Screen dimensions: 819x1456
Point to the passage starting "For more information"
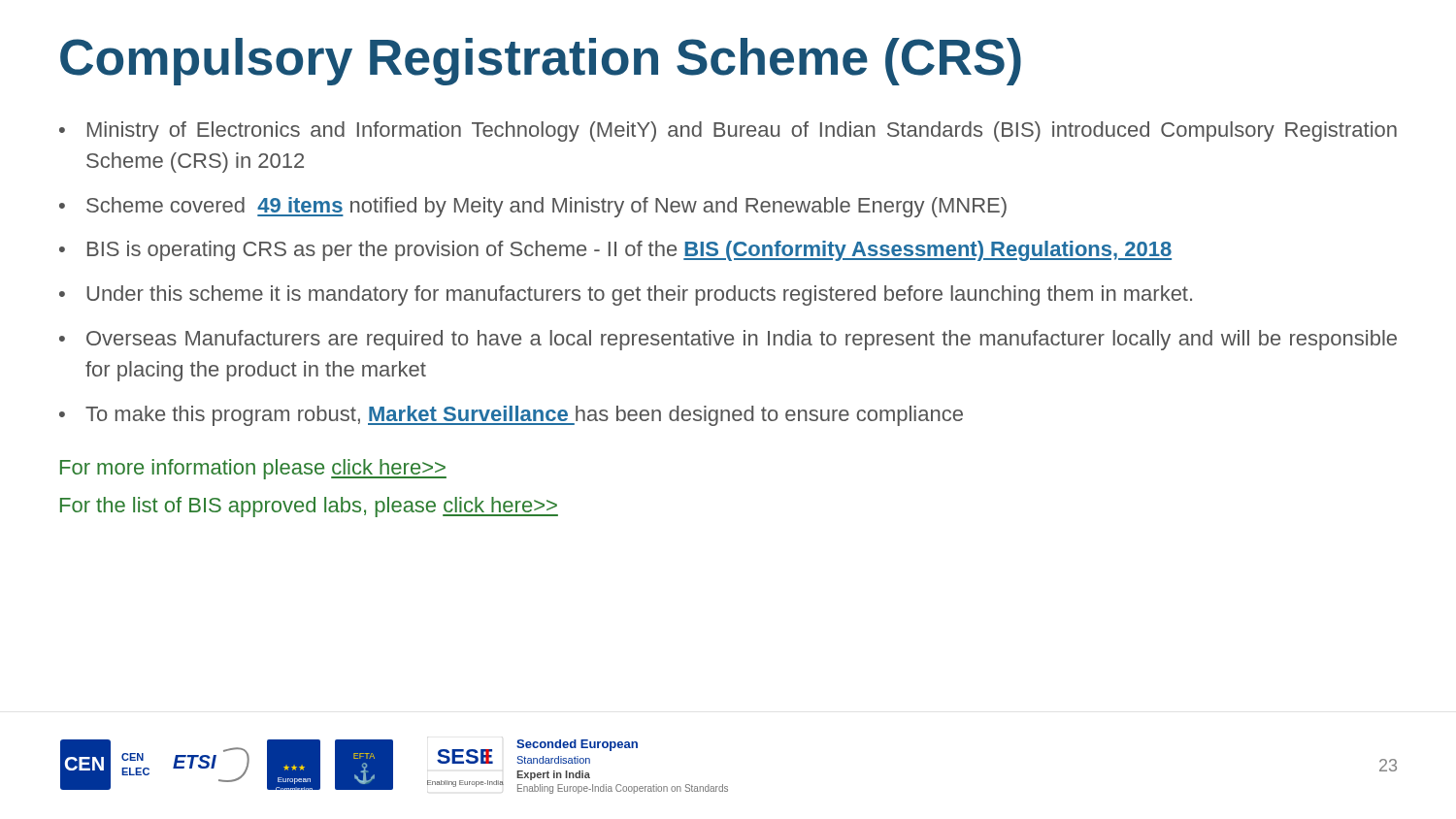pos(252,467)
